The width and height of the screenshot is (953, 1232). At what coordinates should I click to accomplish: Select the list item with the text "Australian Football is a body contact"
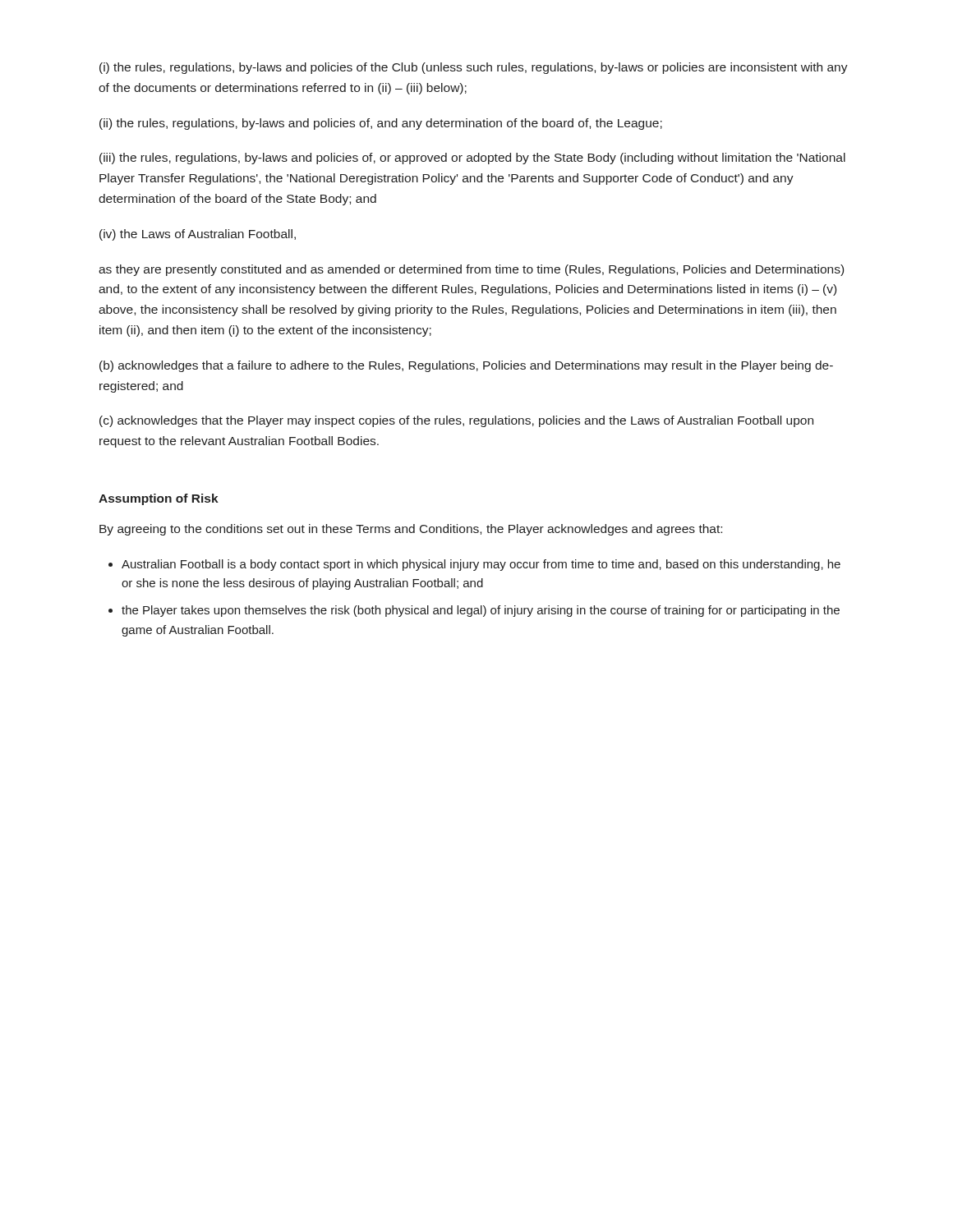tap(481, 573)
